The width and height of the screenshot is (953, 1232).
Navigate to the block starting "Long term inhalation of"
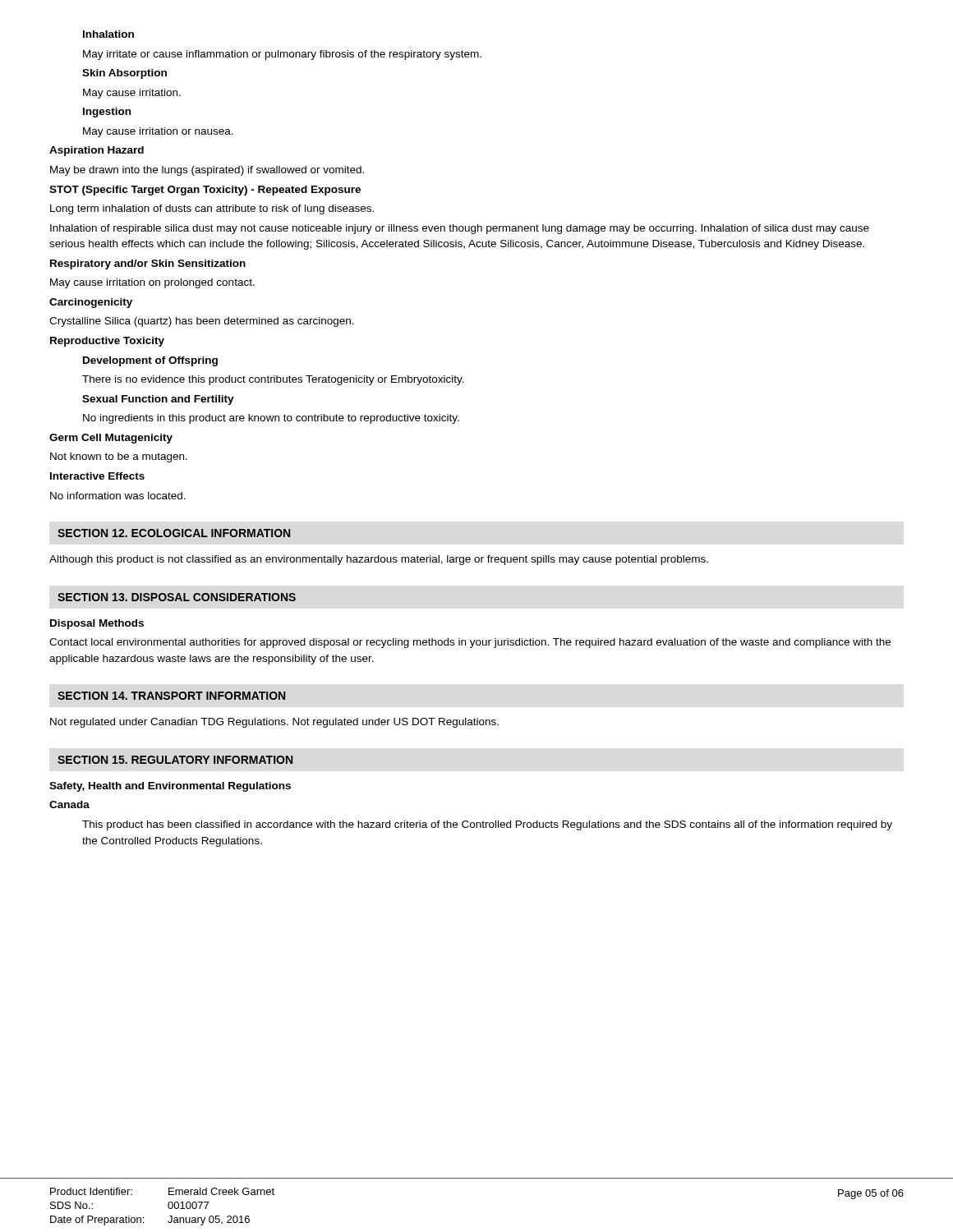tap(476, 226)
